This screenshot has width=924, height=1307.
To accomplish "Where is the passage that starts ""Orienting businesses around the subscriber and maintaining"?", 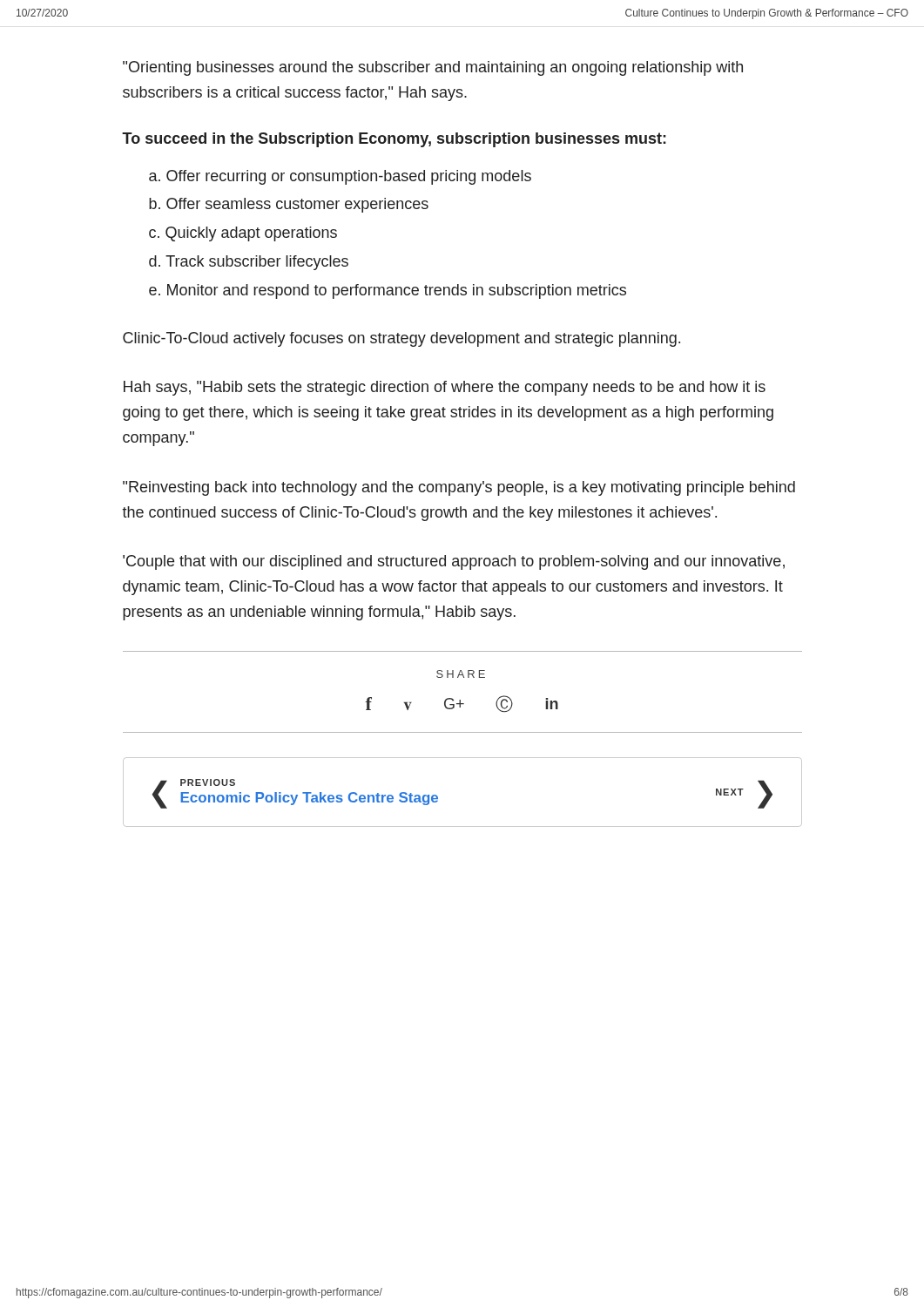I will click(x=433, y=80).
